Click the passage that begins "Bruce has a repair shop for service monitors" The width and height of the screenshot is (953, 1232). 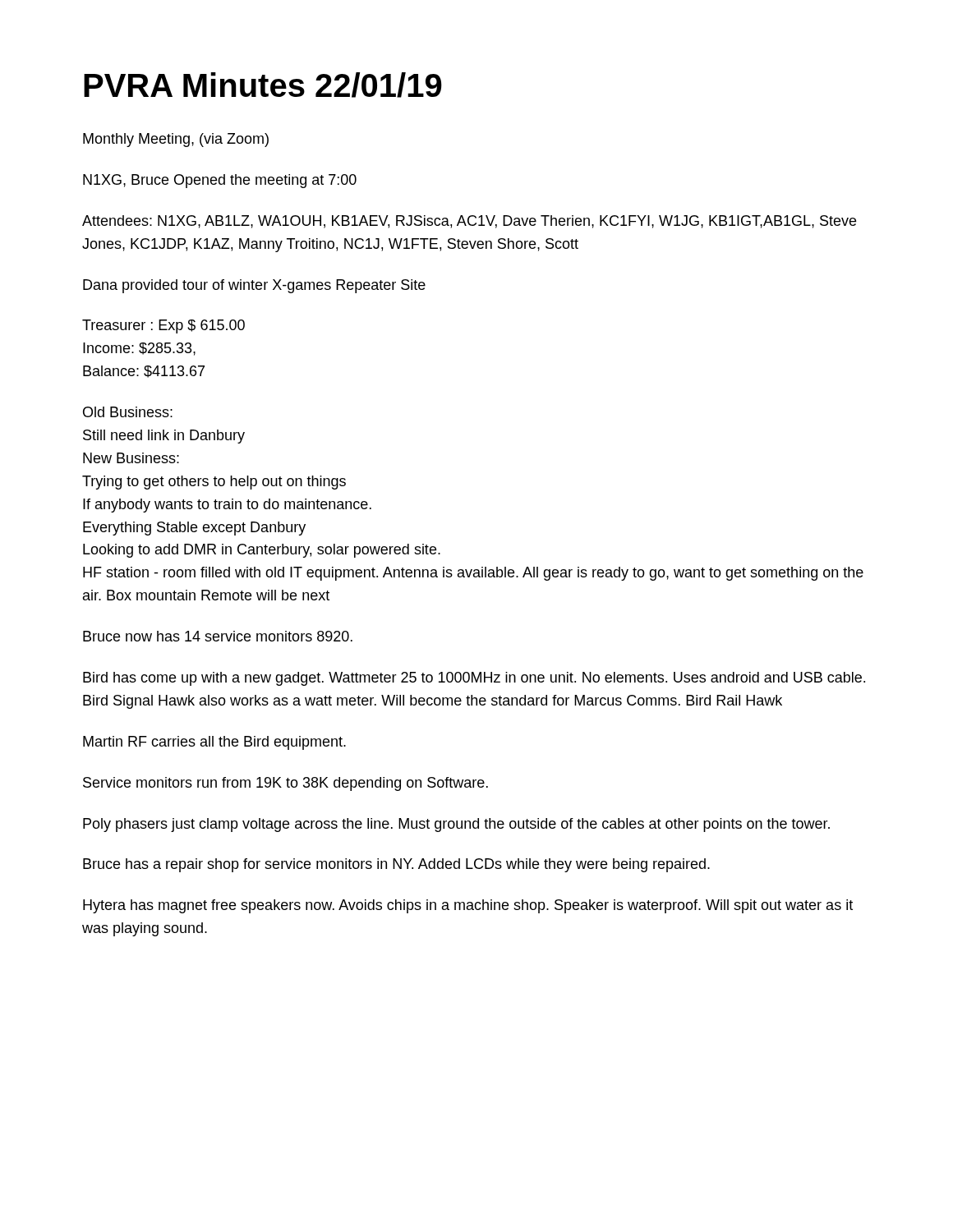(396, 864)
